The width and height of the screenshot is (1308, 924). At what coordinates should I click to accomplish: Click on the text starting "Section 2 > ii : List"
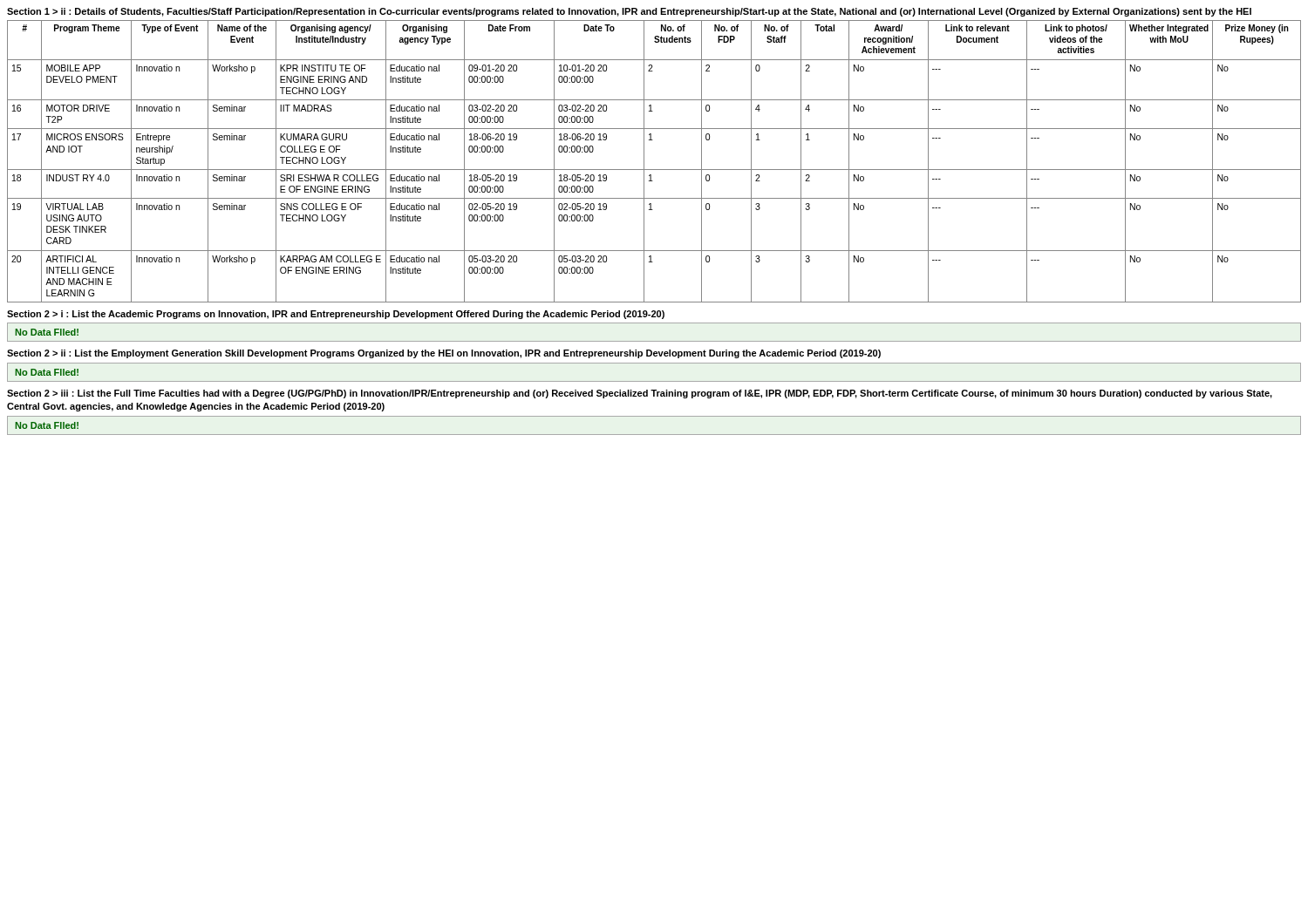(x=444, y=353)
